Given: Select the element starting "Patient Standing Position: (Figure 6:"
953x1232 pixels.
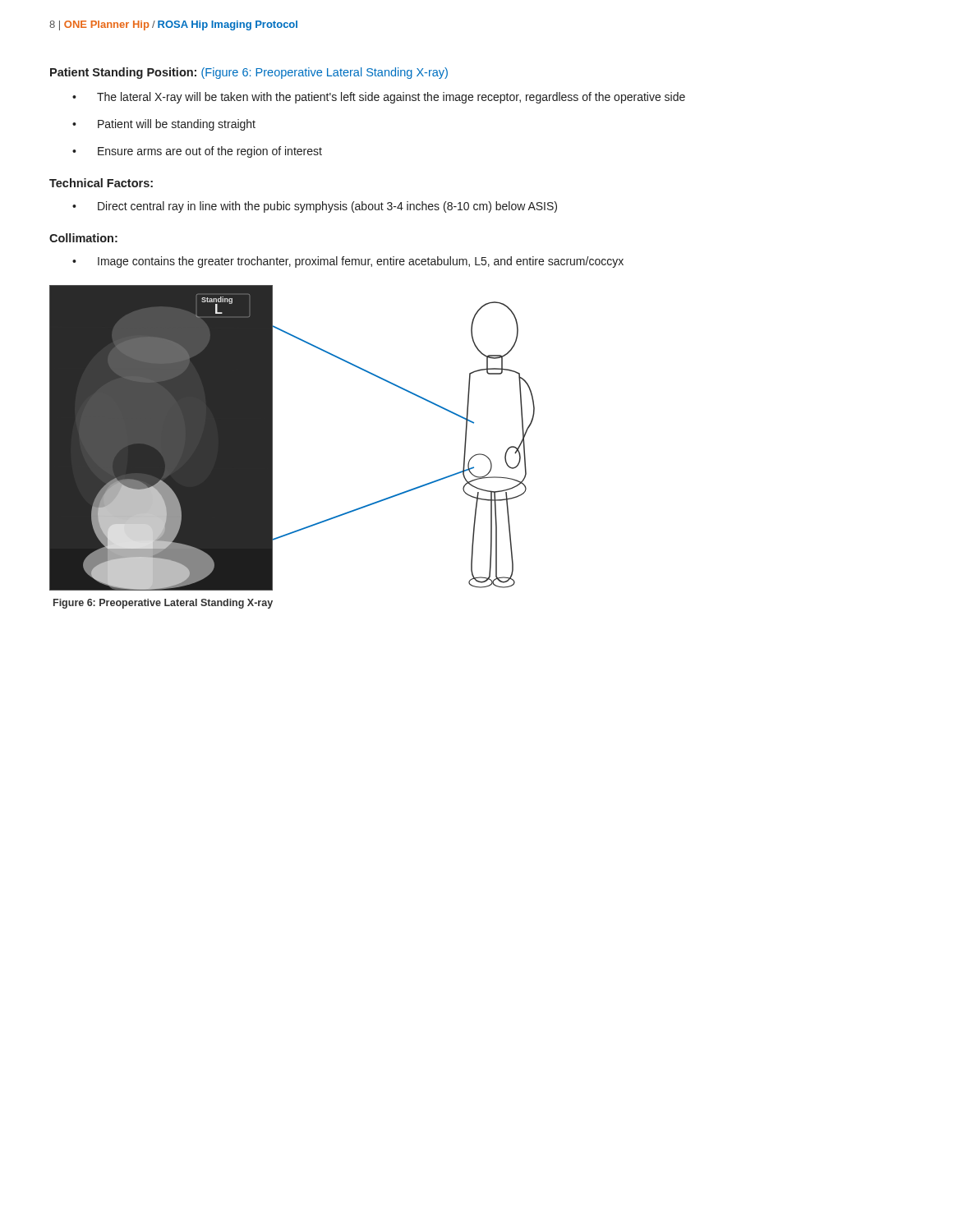Looking at the screenshot, I should (x=249, y=72).
